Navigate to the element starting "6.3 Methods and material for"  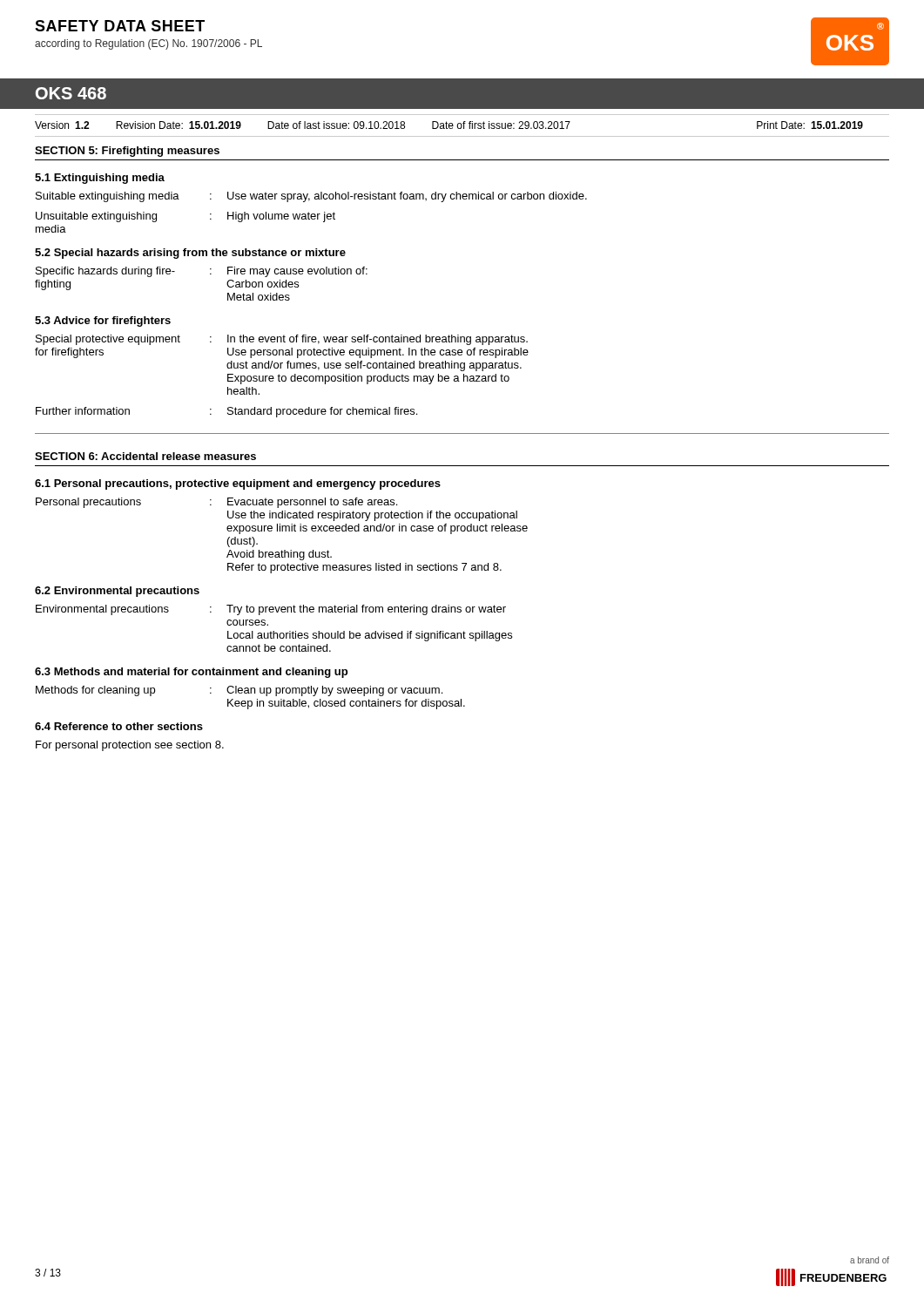tap(191, 673)
